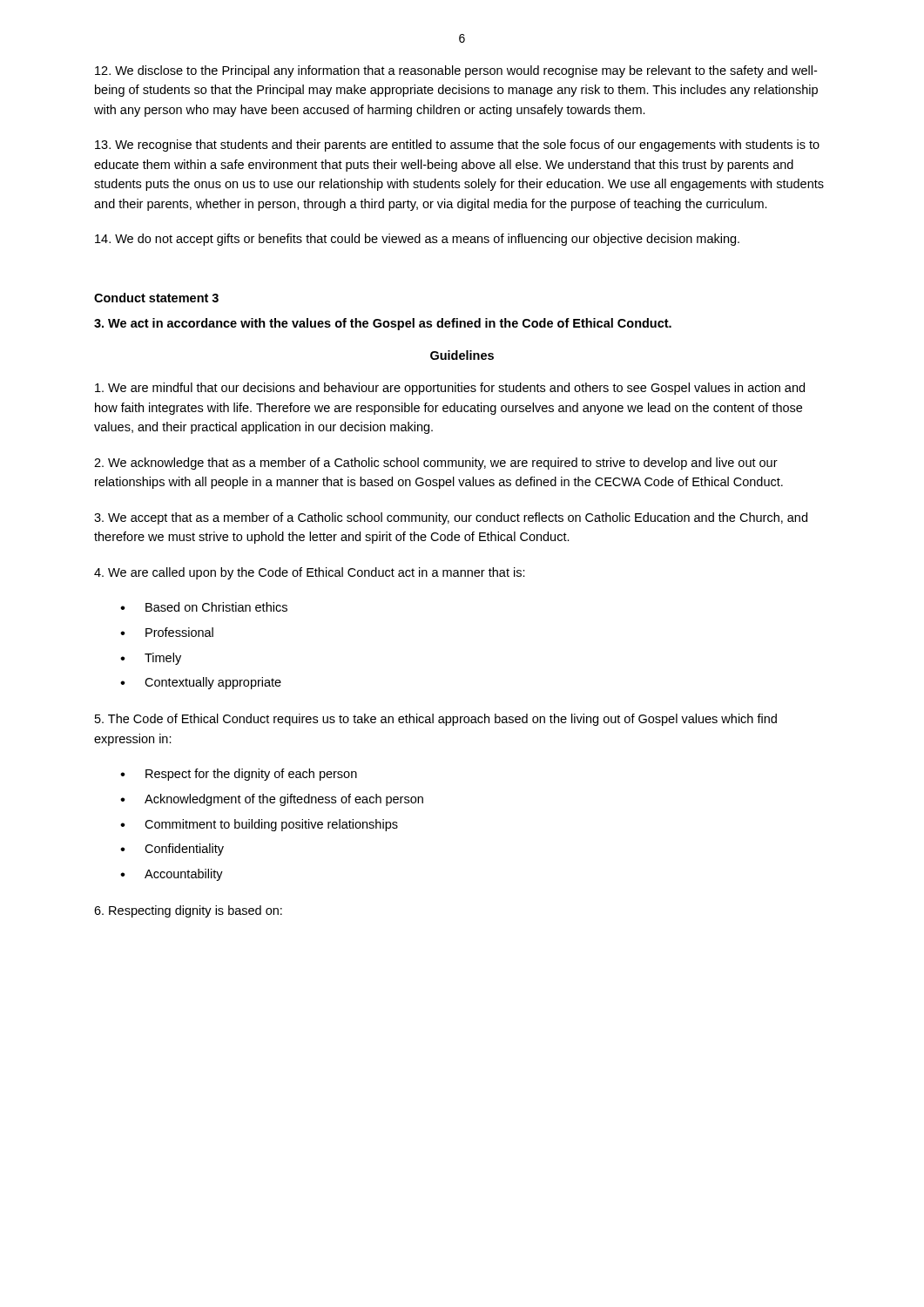Select the text block starting "We do not accept gifts or benefits that"

pyautogui.click(x=417, y=239)
